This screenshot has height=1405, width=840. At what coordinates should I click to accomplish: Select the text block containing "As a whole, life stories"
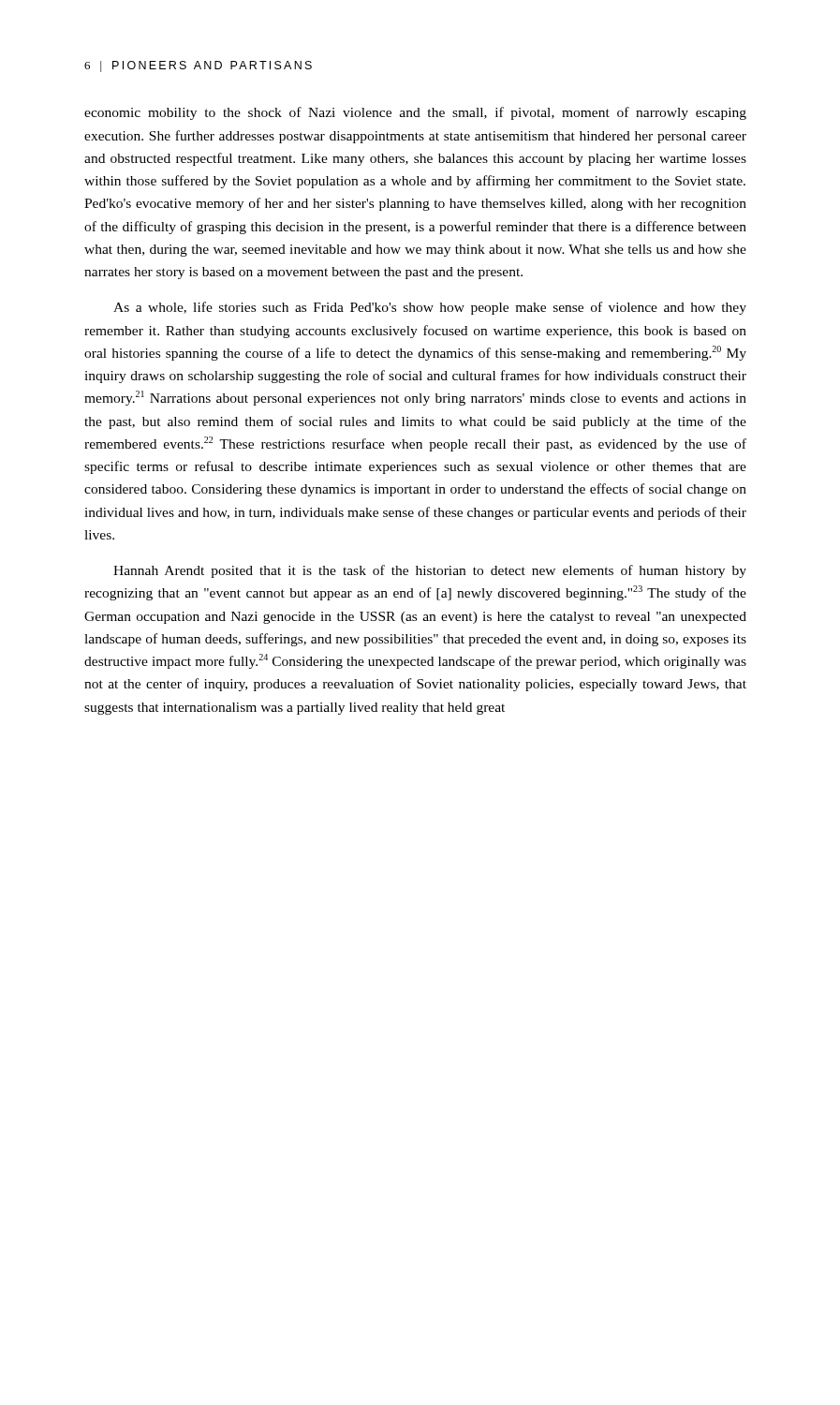click(x=415, y=421)
